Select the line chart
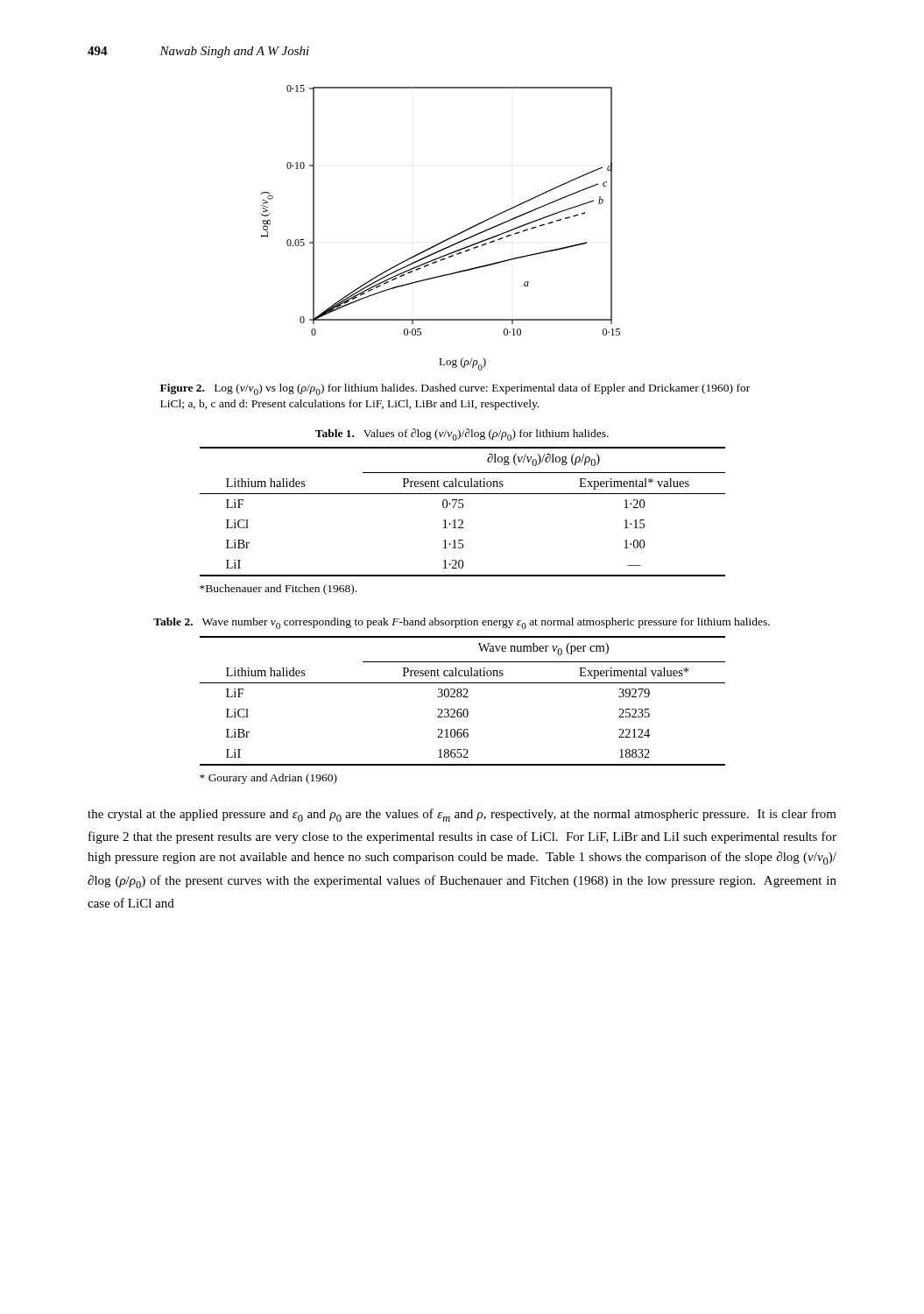Screen dimensions: 1314x924 click(x=462, y=223)
